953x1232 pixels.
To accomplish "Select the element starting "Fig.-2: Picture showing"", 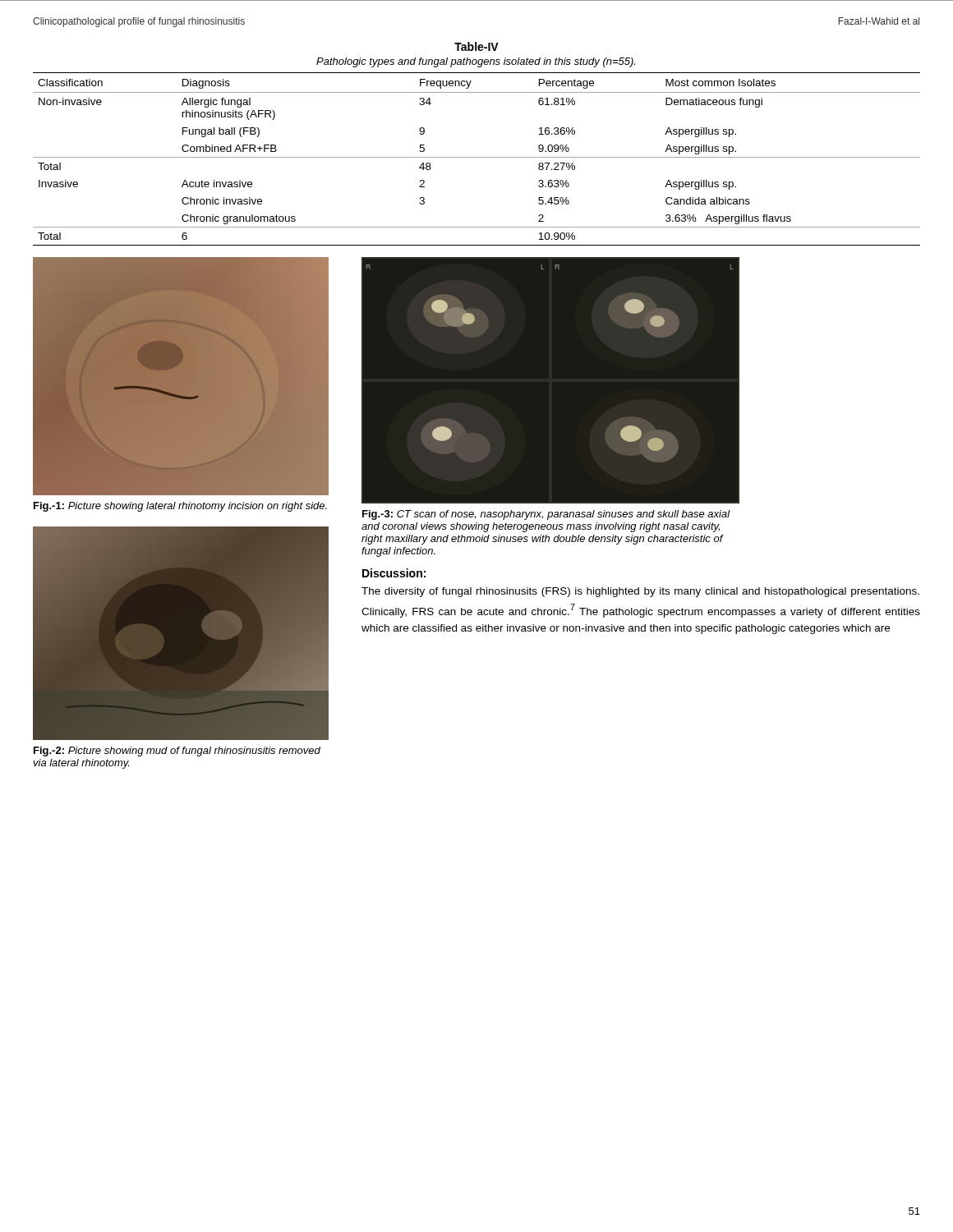I will click(x=177, y=756).
